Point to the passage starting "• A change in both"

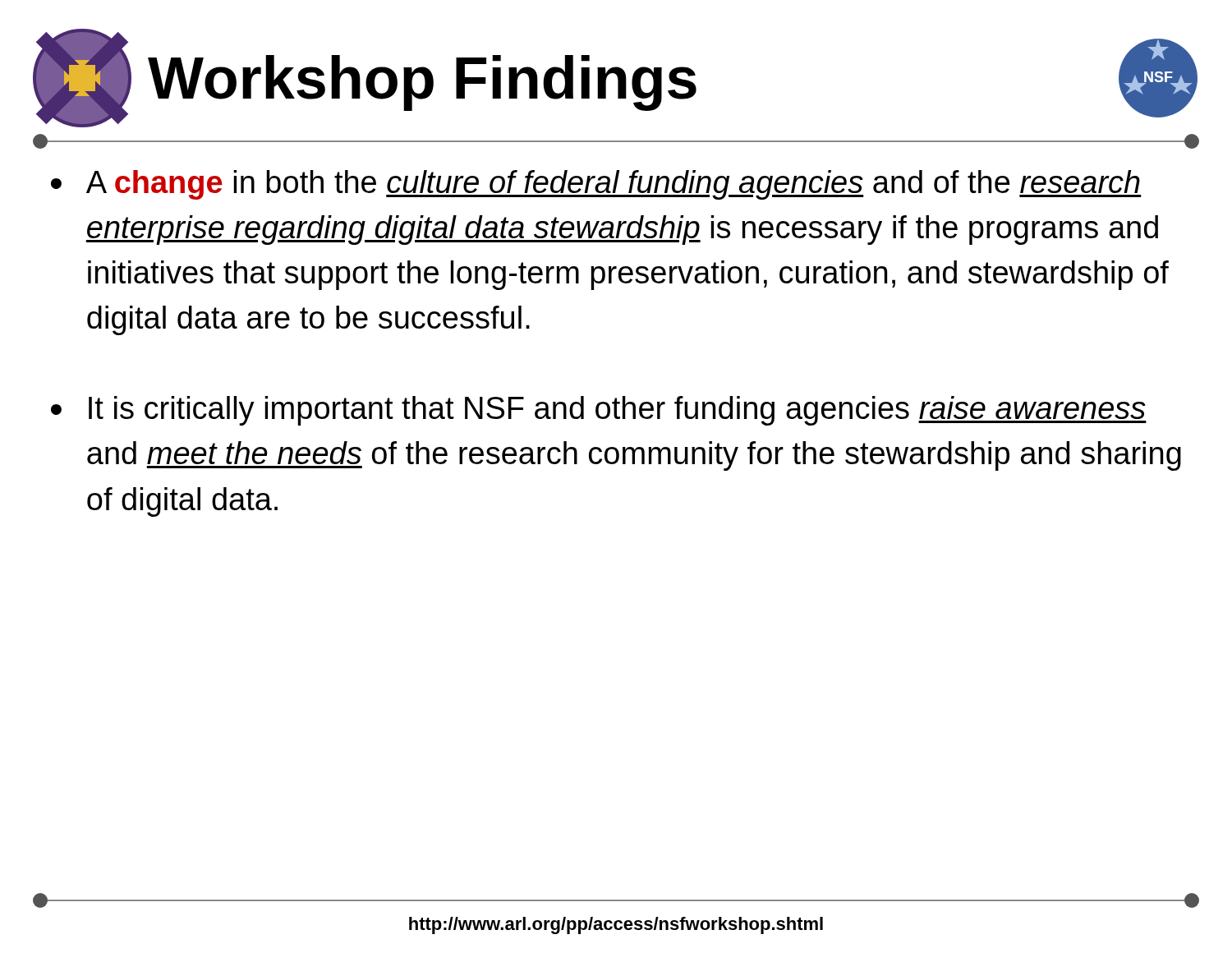tap(616, 251)
